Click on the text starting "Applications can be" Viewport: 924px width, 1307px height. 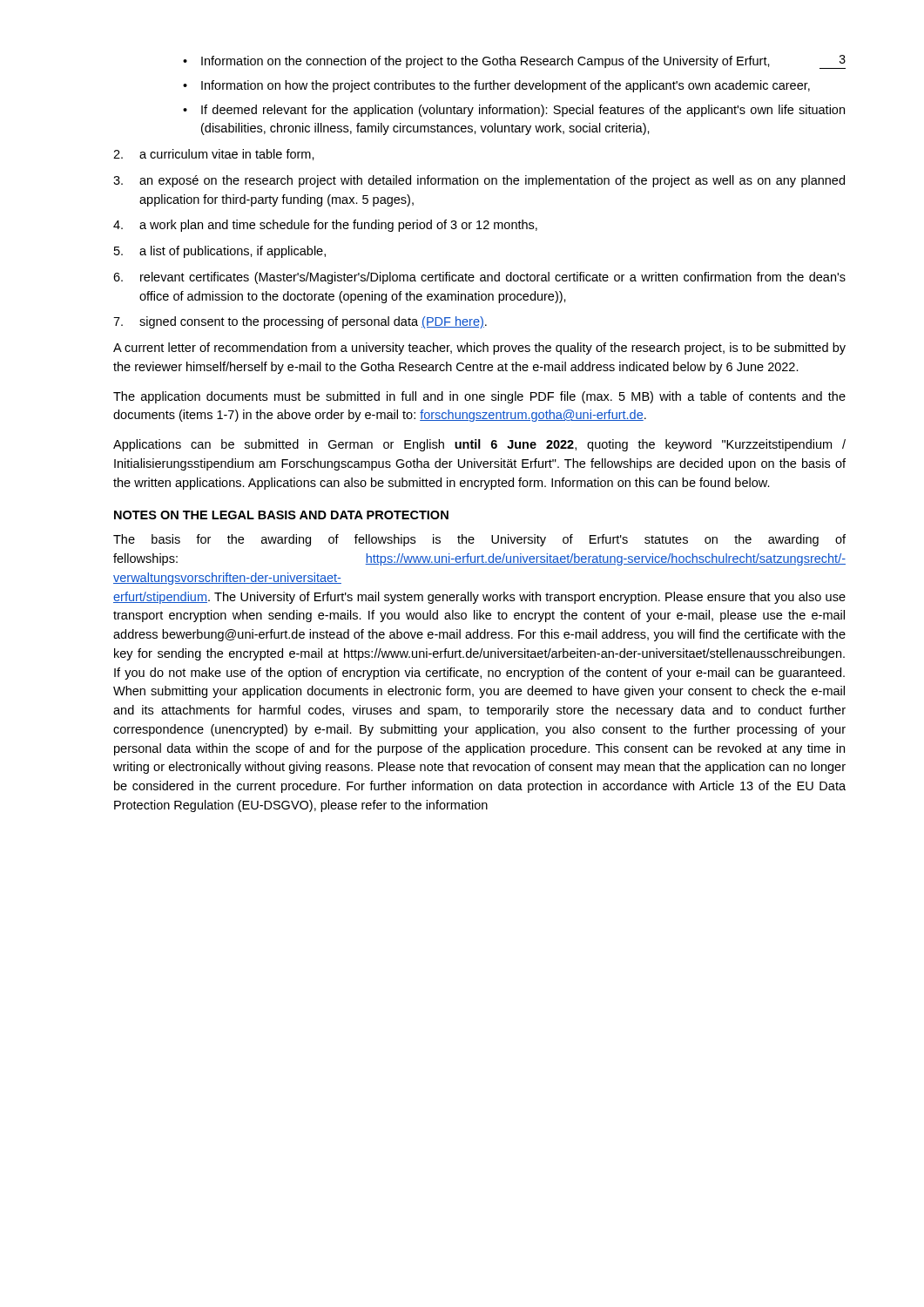point(479,463)
